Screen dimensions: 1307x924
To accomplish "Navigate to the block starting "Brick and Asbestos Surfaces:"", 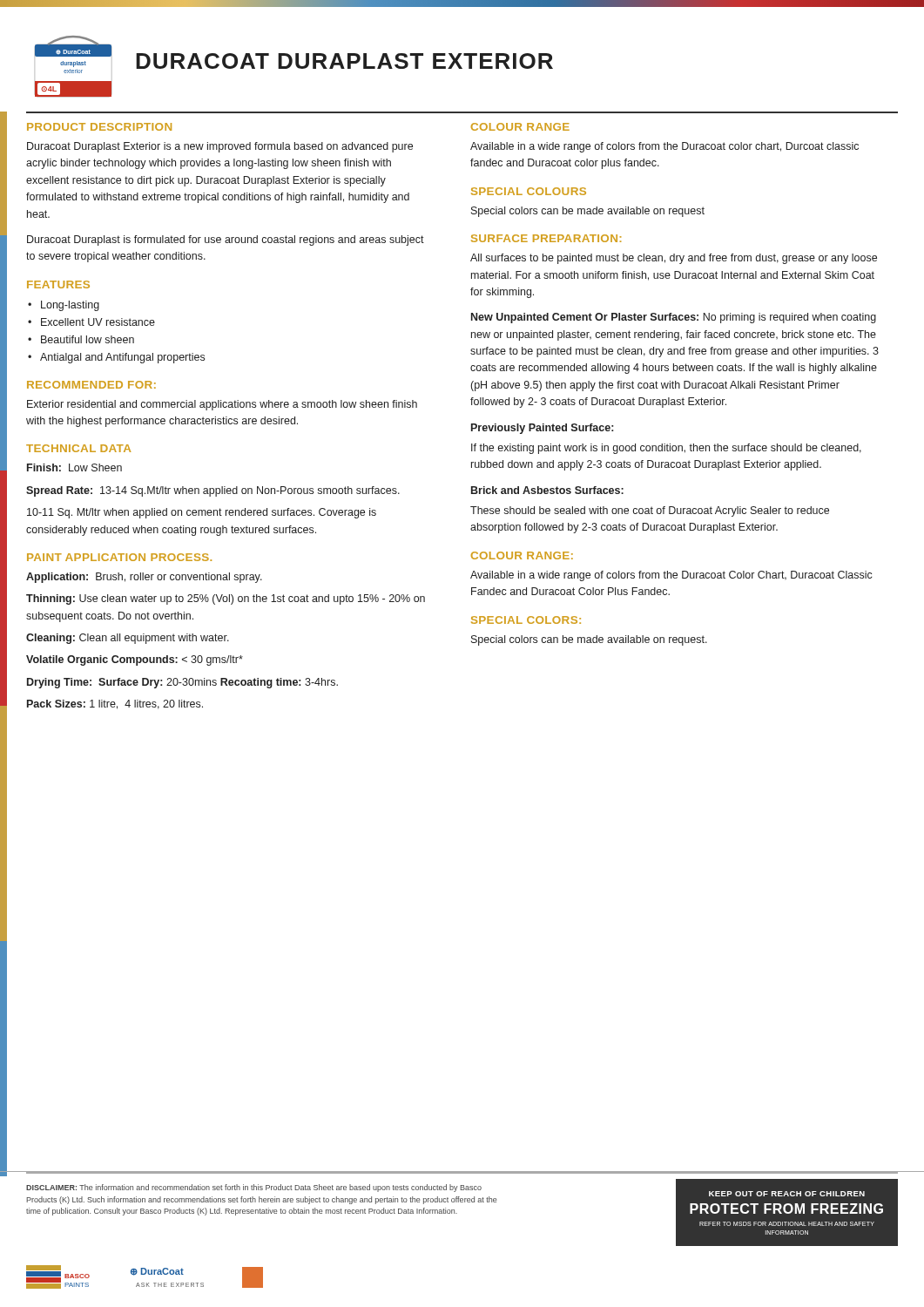I will [x=547, y=490].
